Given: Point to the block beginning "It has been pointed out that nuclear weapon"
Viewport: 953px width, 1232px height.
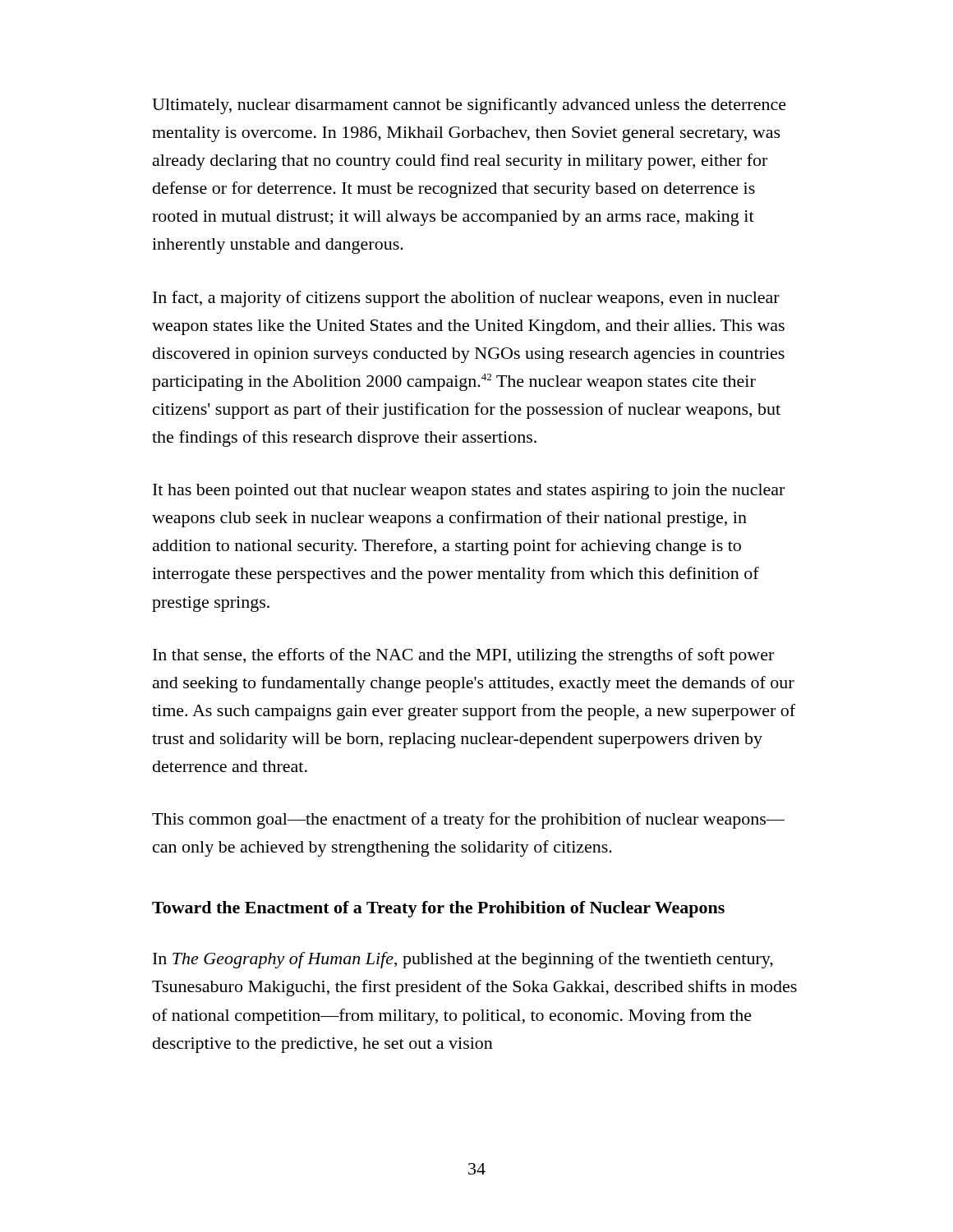Looking at the screenshot, I should pyautogui.click(x=468, y=545).
